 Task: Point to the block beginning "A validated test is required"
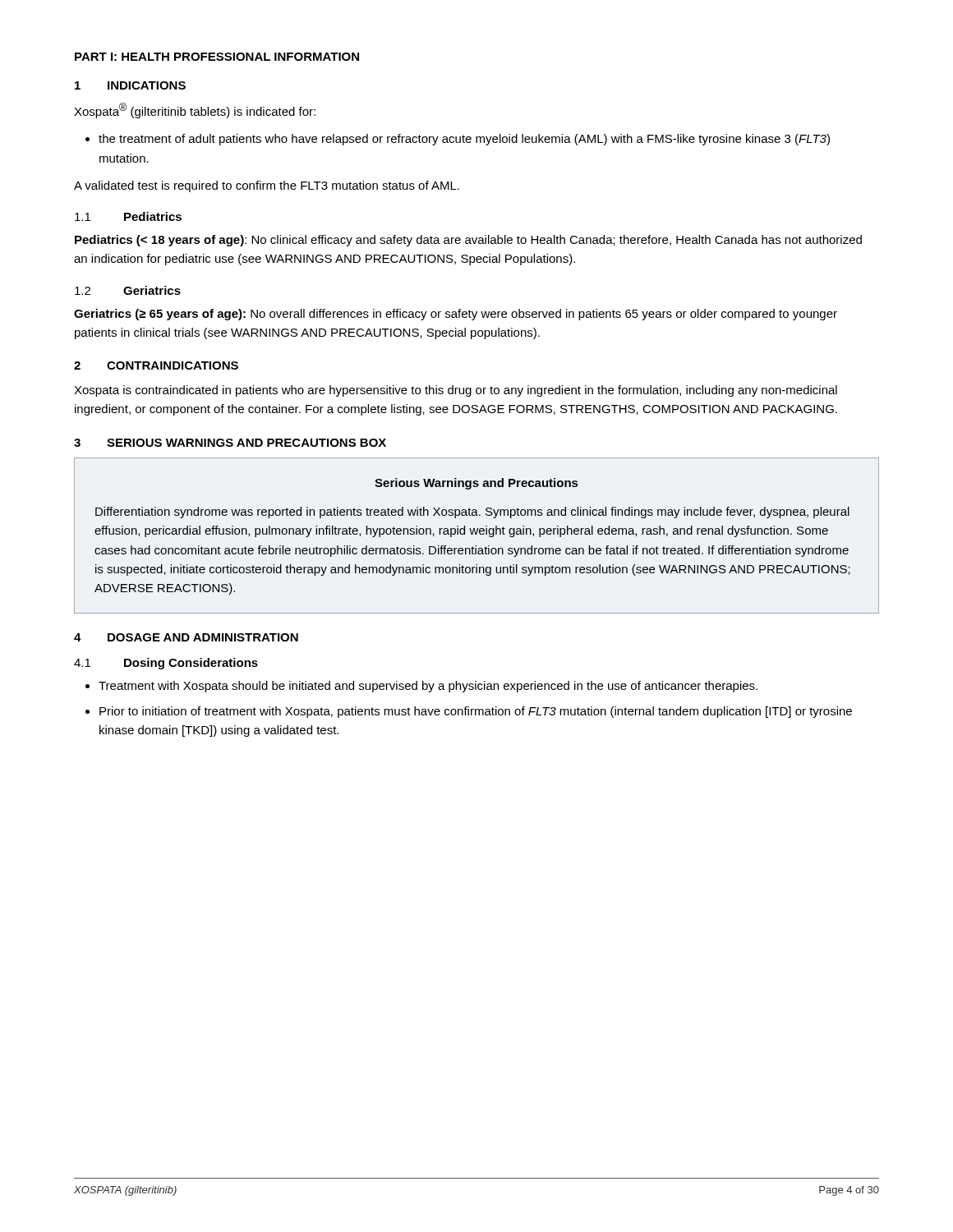(267, 185)
